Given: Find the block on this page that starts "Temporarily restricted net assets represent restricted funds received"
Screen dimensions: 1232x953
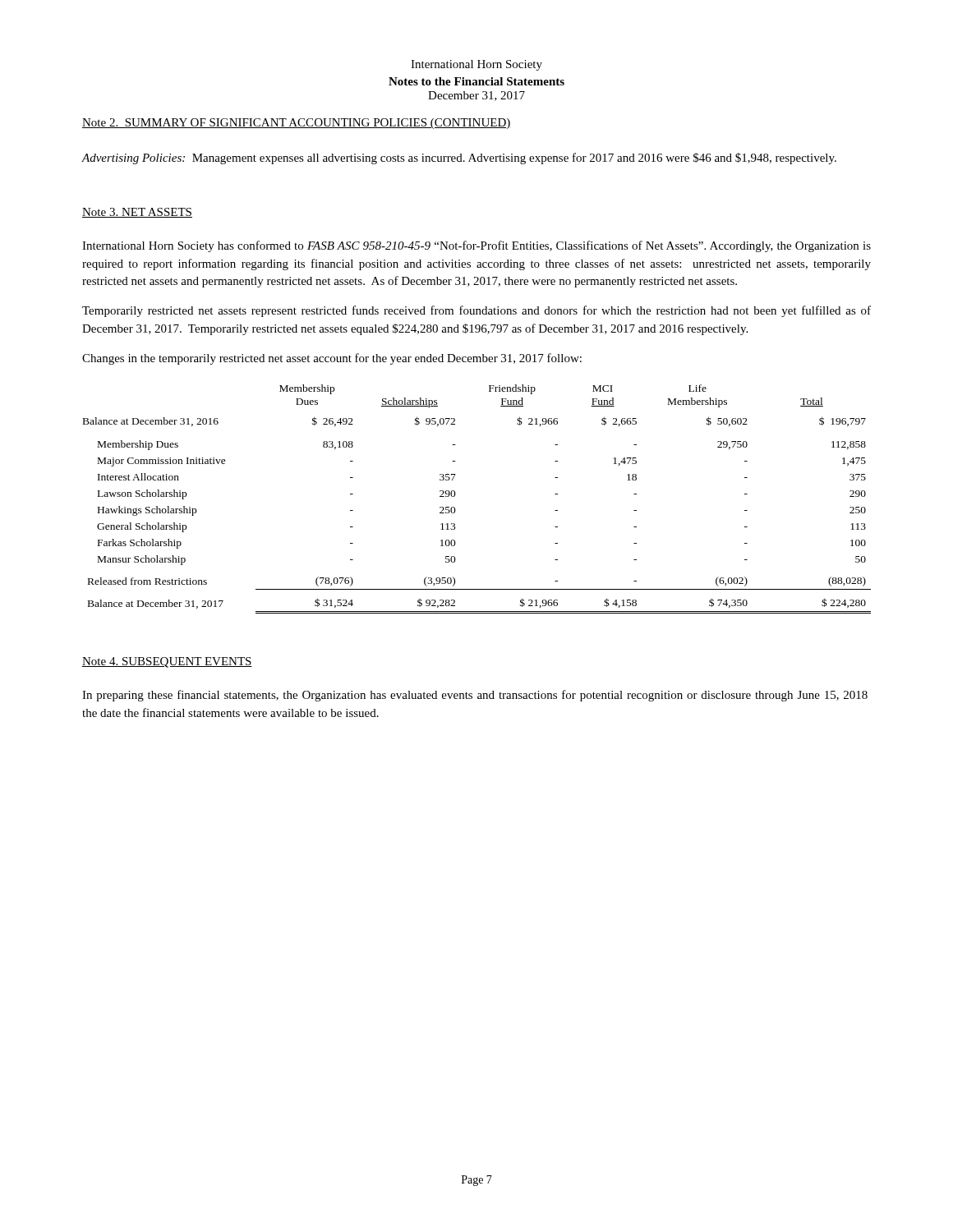Looking at the screenshot, I should click(476, 319).
